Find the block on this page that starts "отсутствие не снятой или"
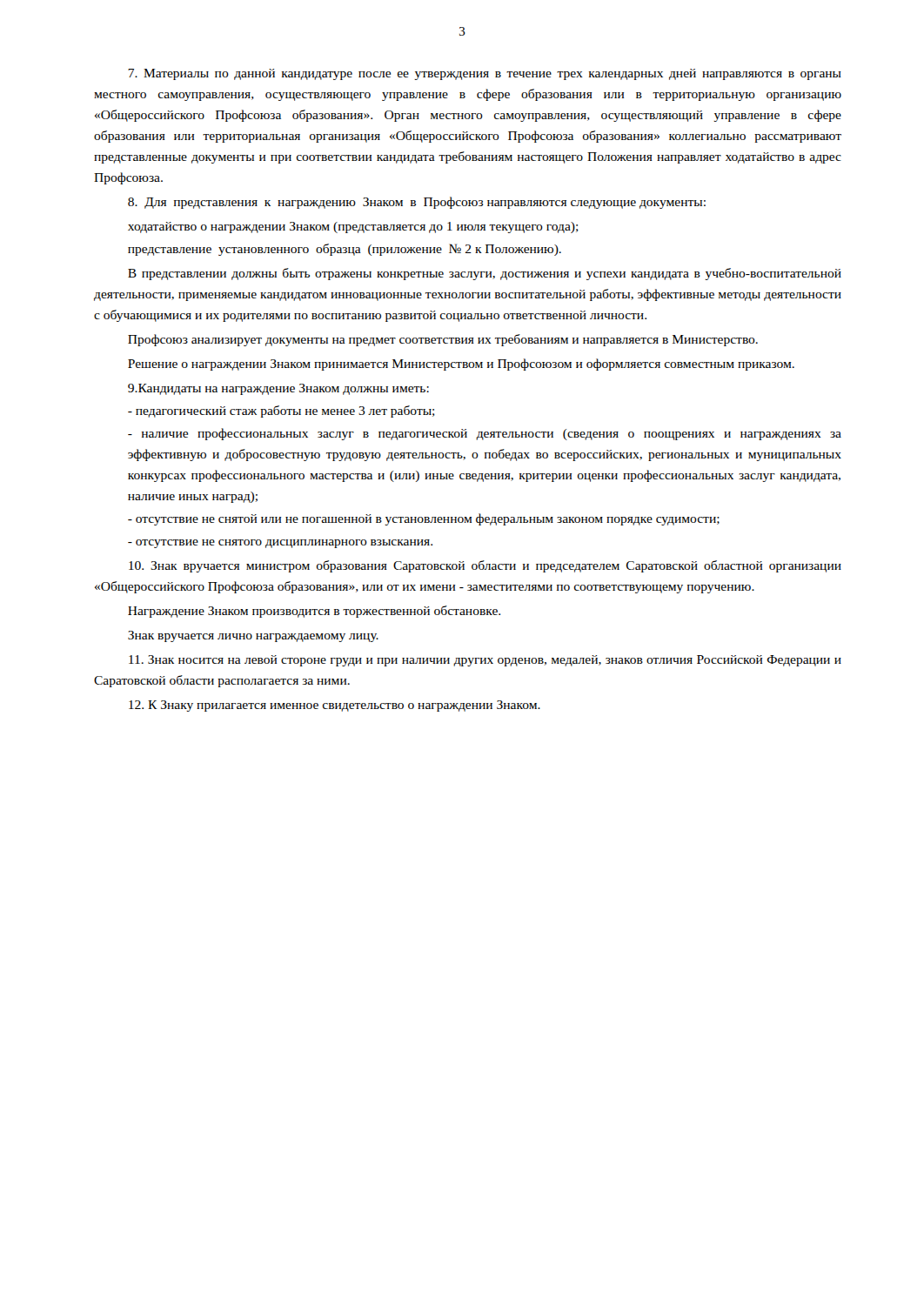The height and width of the screenshot is (1305, 924). 424,518
